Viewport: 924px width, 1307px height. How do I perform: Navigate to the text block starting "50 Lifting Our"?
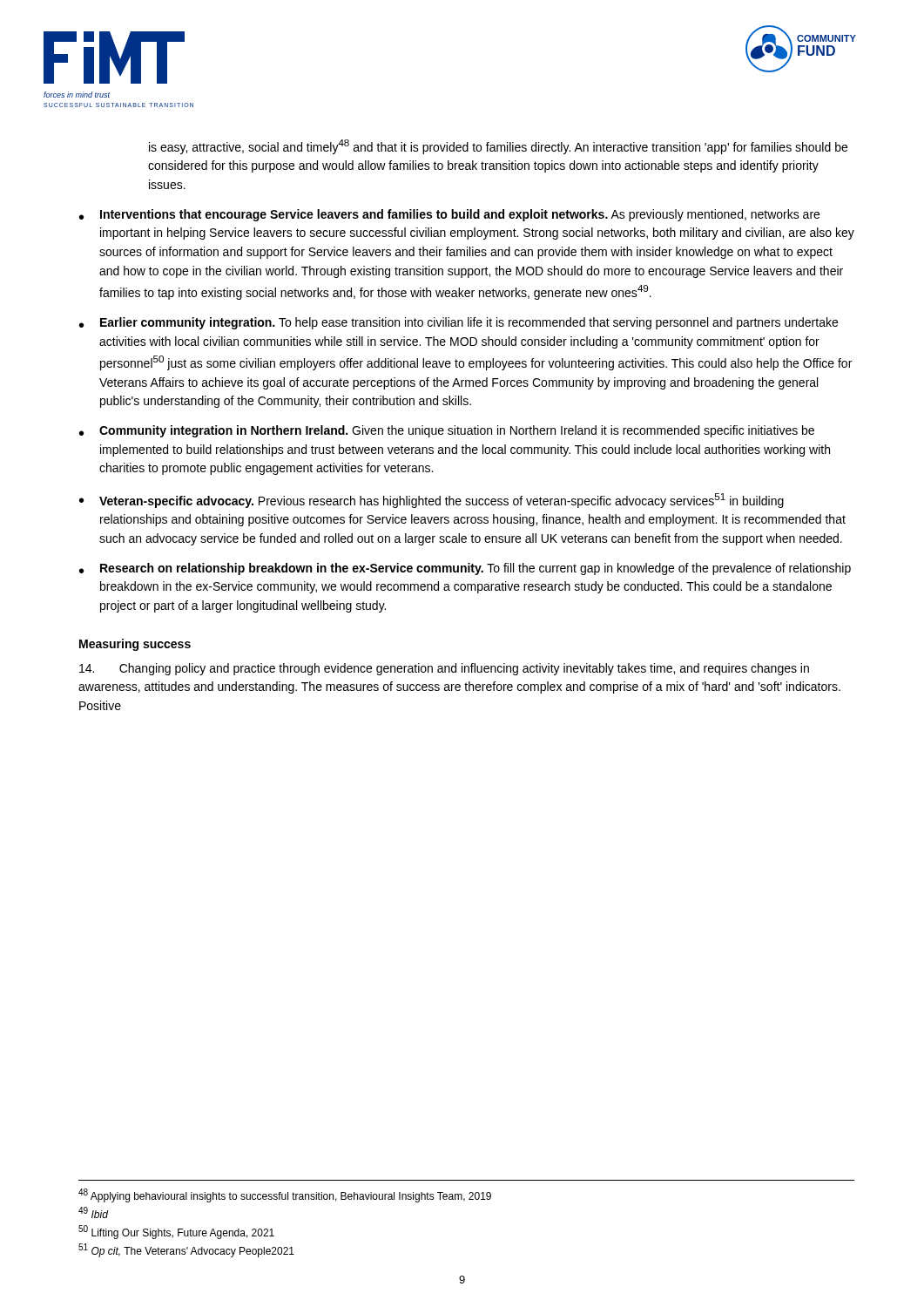click(x=176, y=1232)
